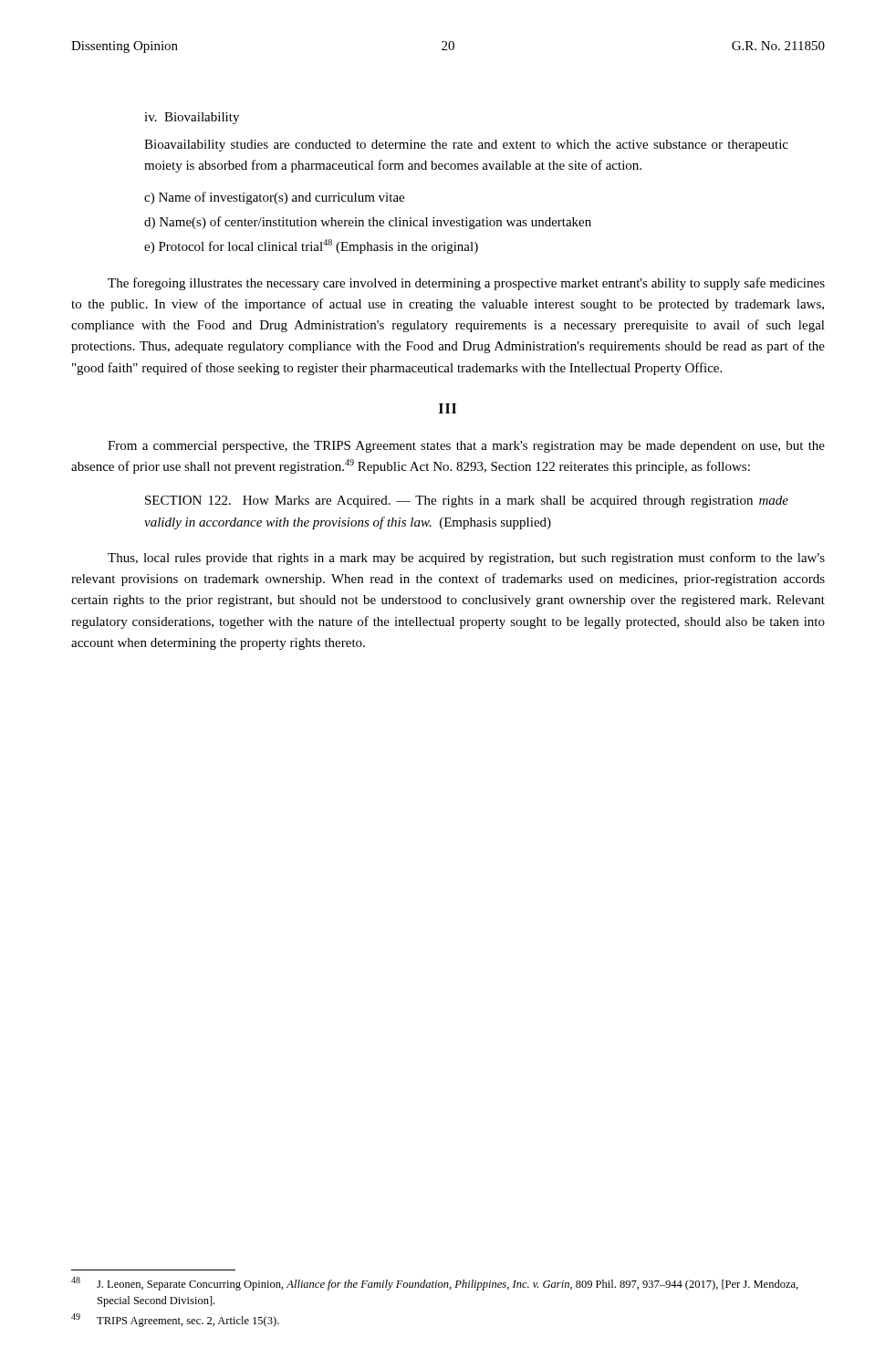
Task: Select the block starting "e) Protocol for local clinical trial48 (Emphasis"
Action: coord(311,246)
